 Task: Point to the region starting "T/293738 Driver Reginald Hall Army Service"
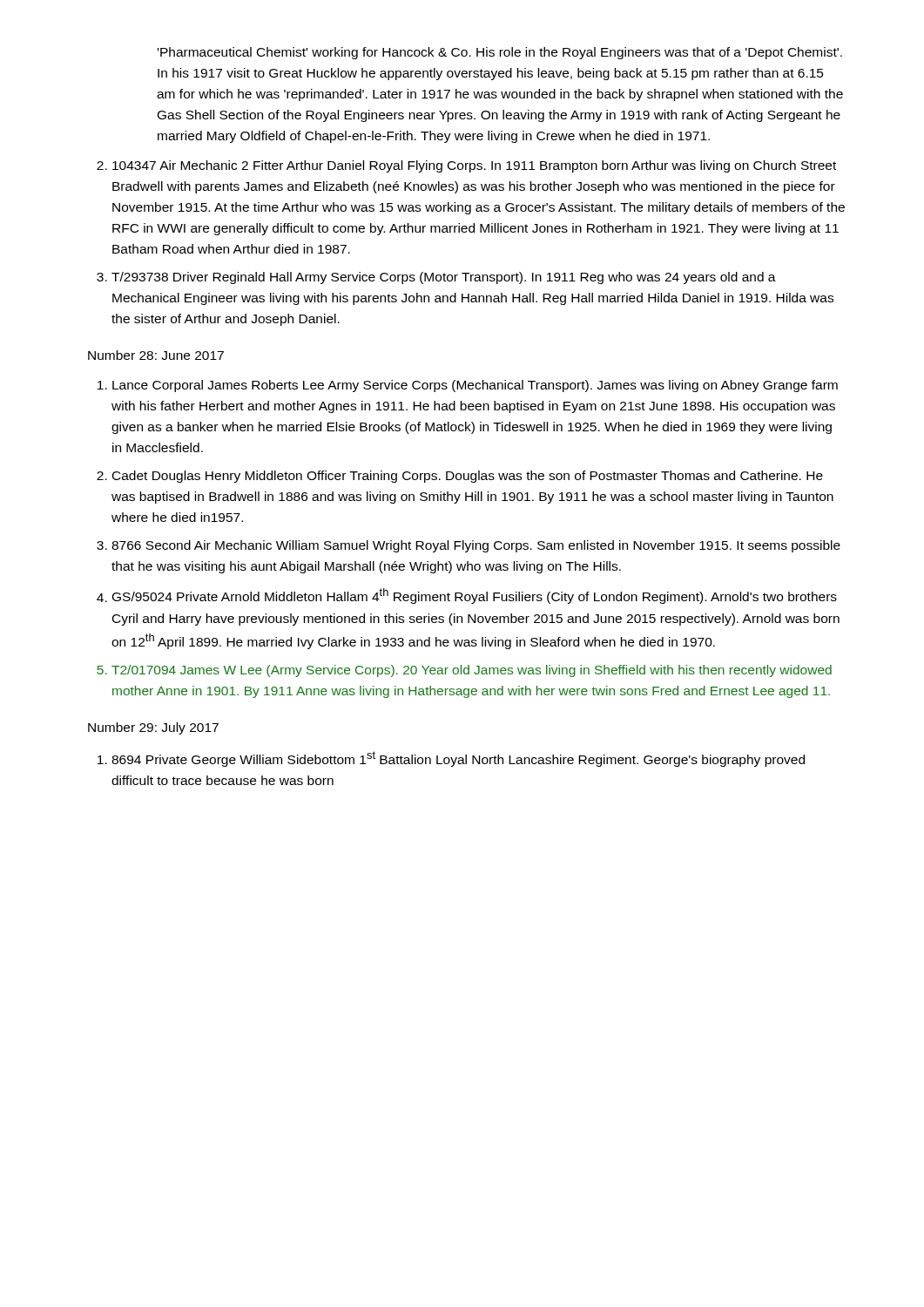473,298
